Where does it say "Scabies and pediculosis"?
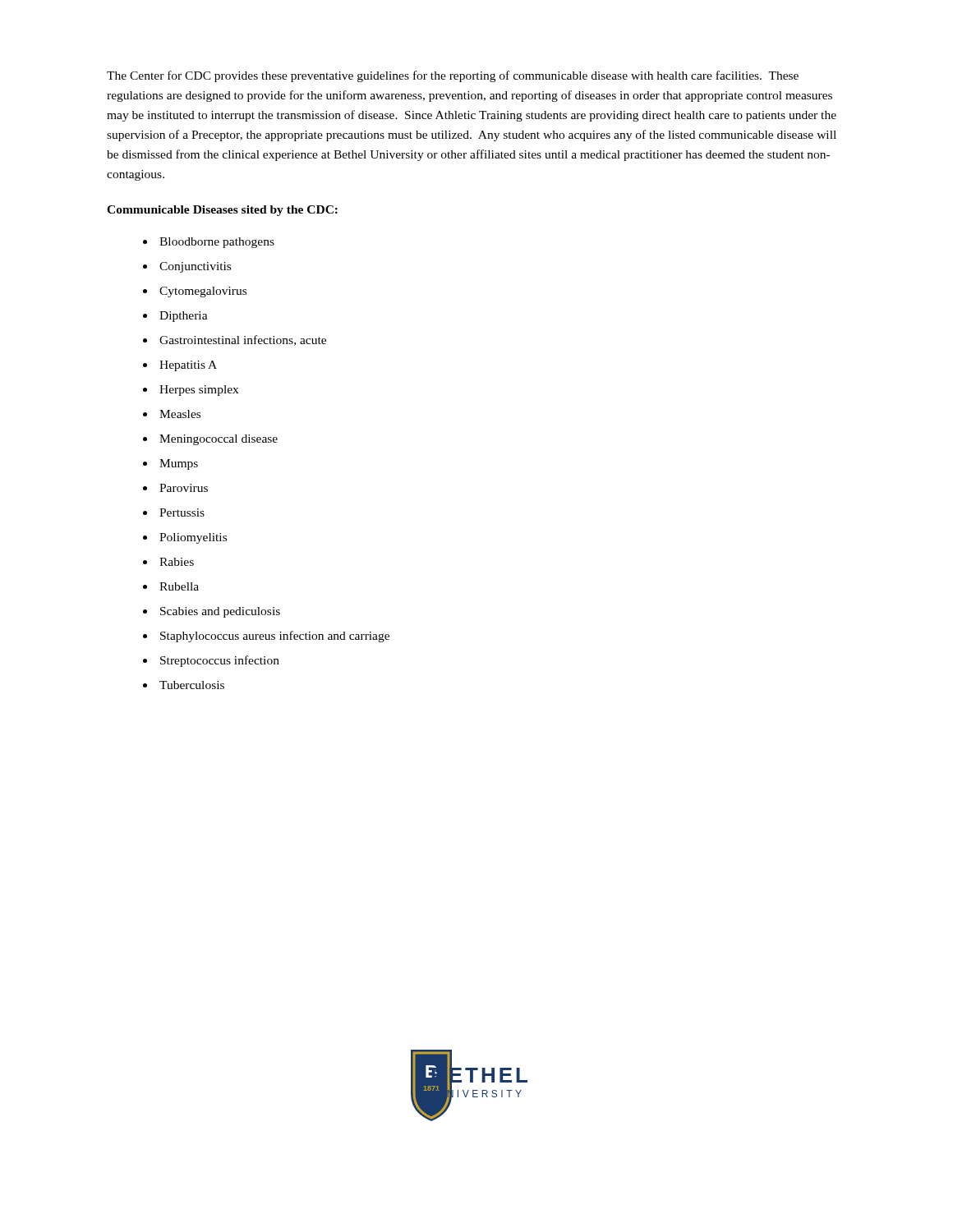This screenshot has width=953, height=1232. 220,612
